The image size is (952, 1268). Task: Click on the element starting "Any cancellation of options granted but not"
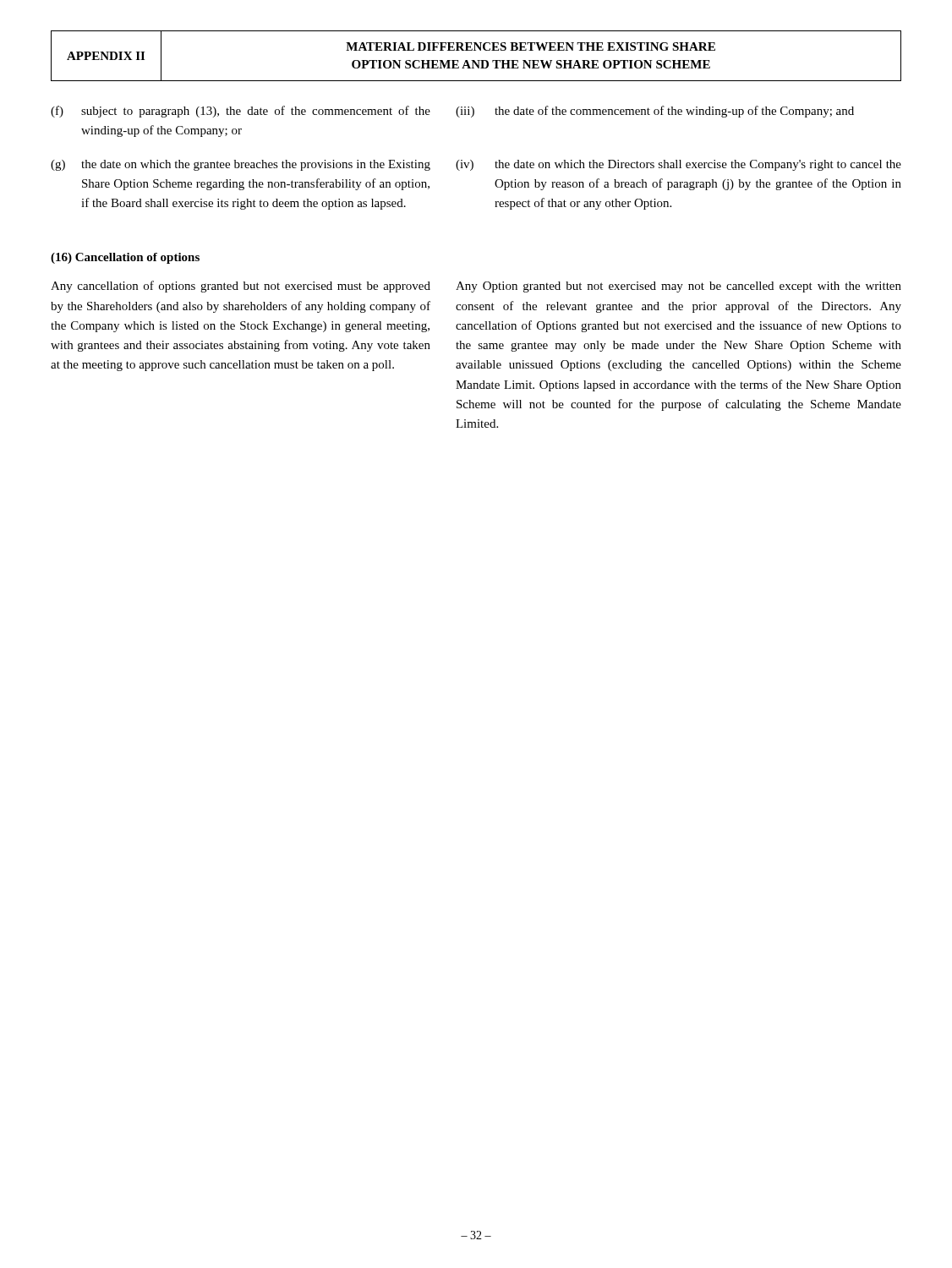click(x=241, y=325)
